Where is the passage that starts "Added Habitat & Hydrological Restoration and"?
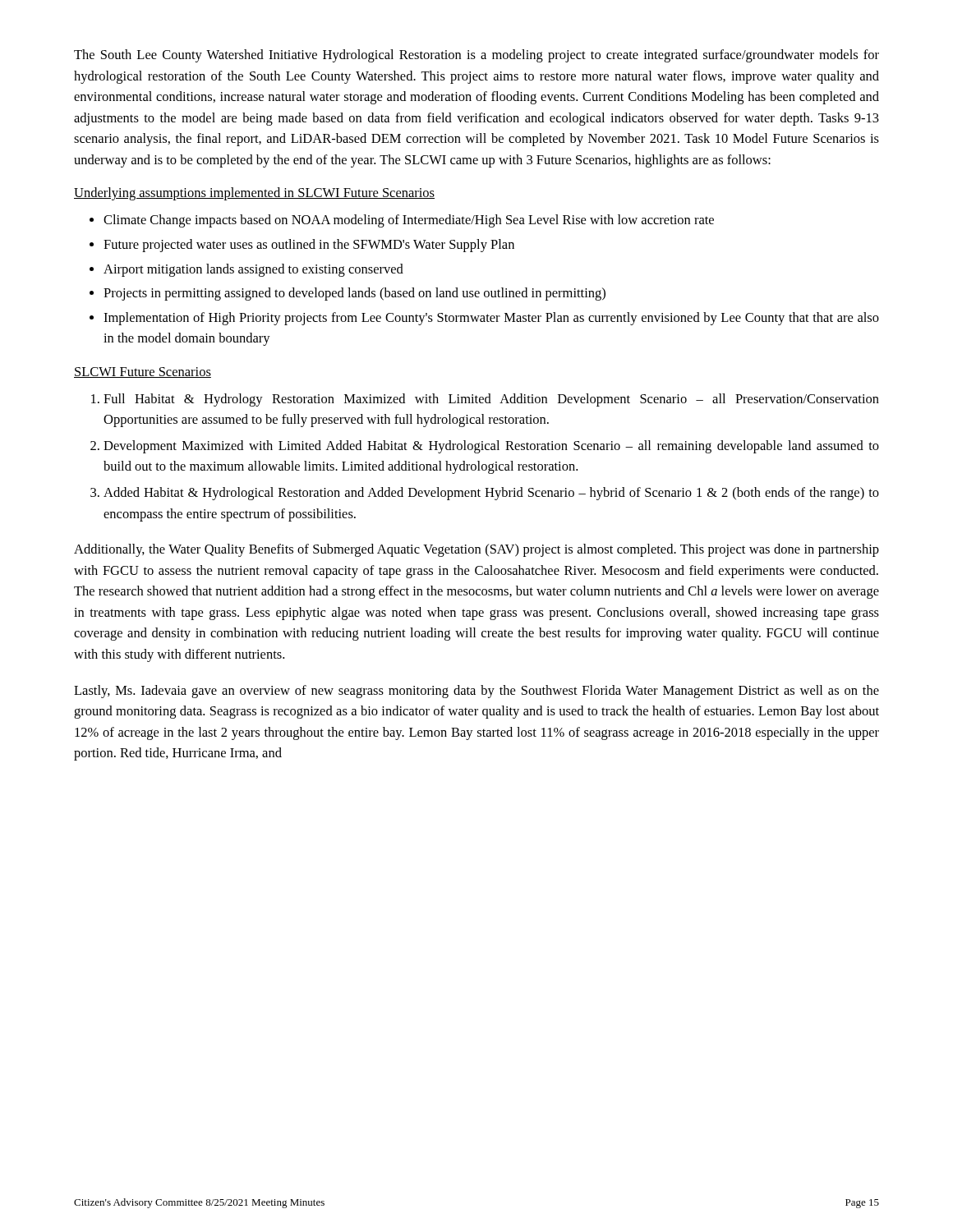Screen dimensions: 1232x953 click(491, 503)
